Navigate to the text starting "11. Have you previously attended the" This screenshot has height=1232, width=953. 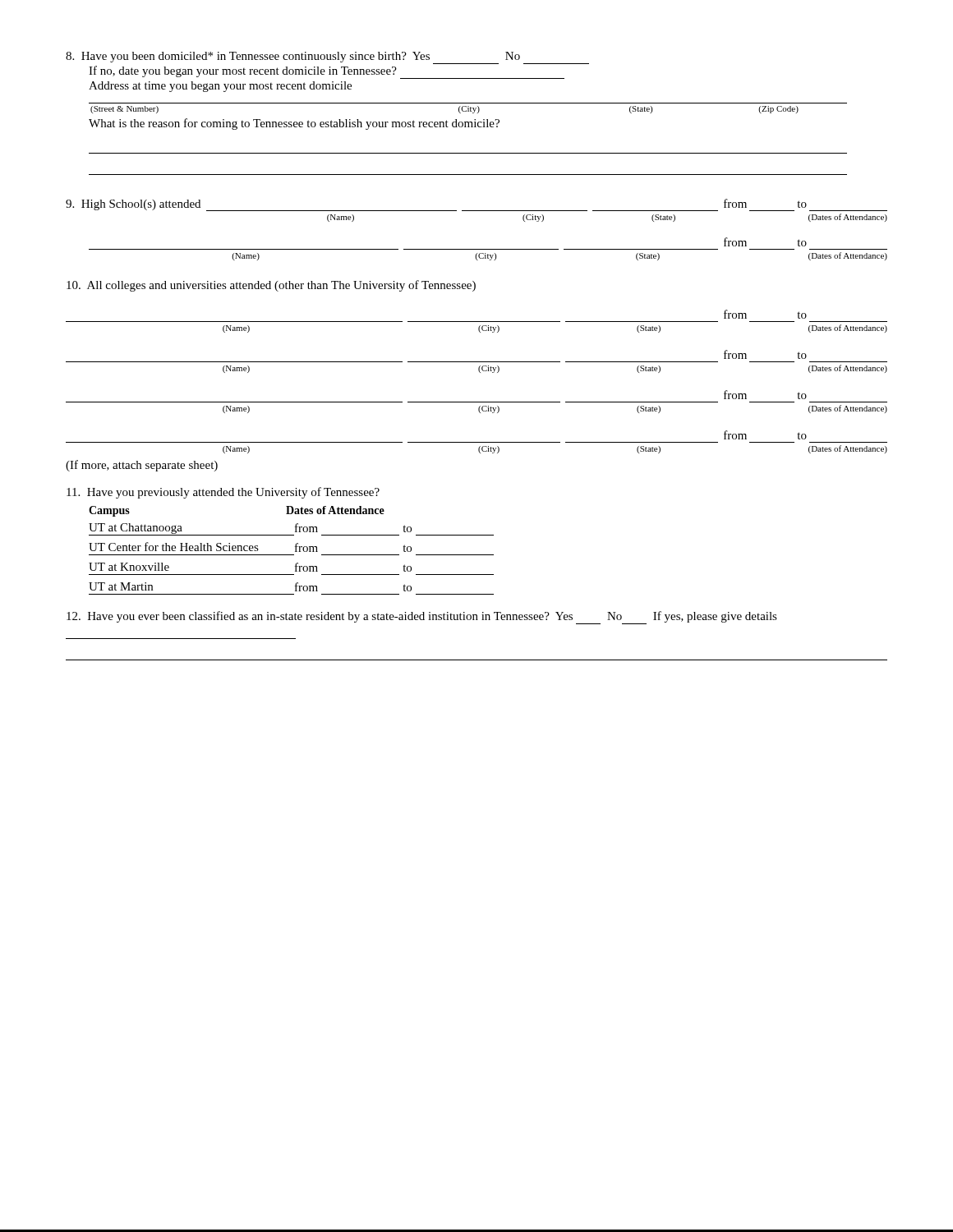pos(476,540)
